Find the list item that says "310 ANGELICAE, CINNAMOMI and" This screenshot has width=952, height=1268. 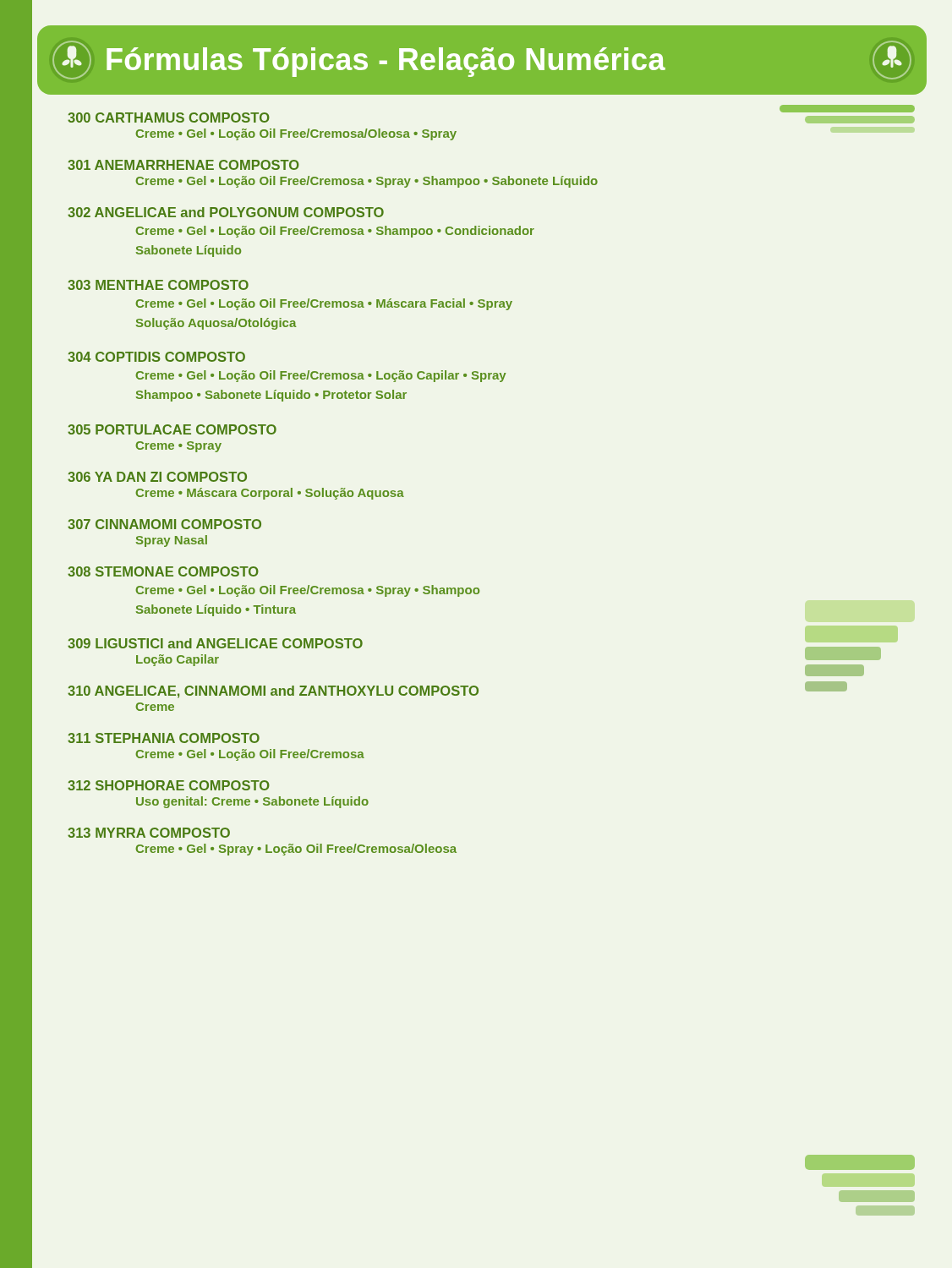(425, 698)
